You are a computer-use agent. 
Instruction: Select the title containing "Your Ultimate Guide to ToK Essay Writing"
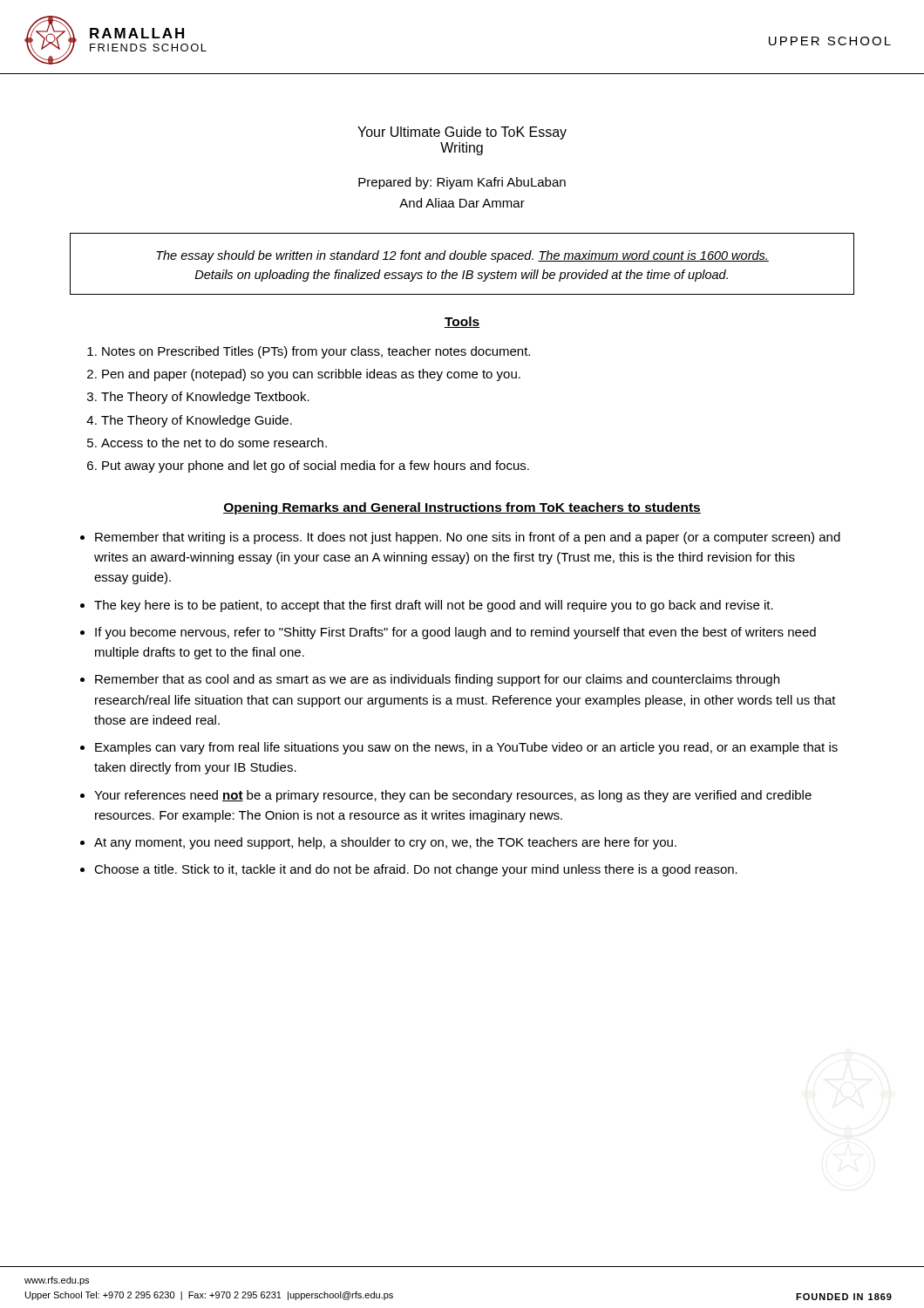click(x=462, y=140)
